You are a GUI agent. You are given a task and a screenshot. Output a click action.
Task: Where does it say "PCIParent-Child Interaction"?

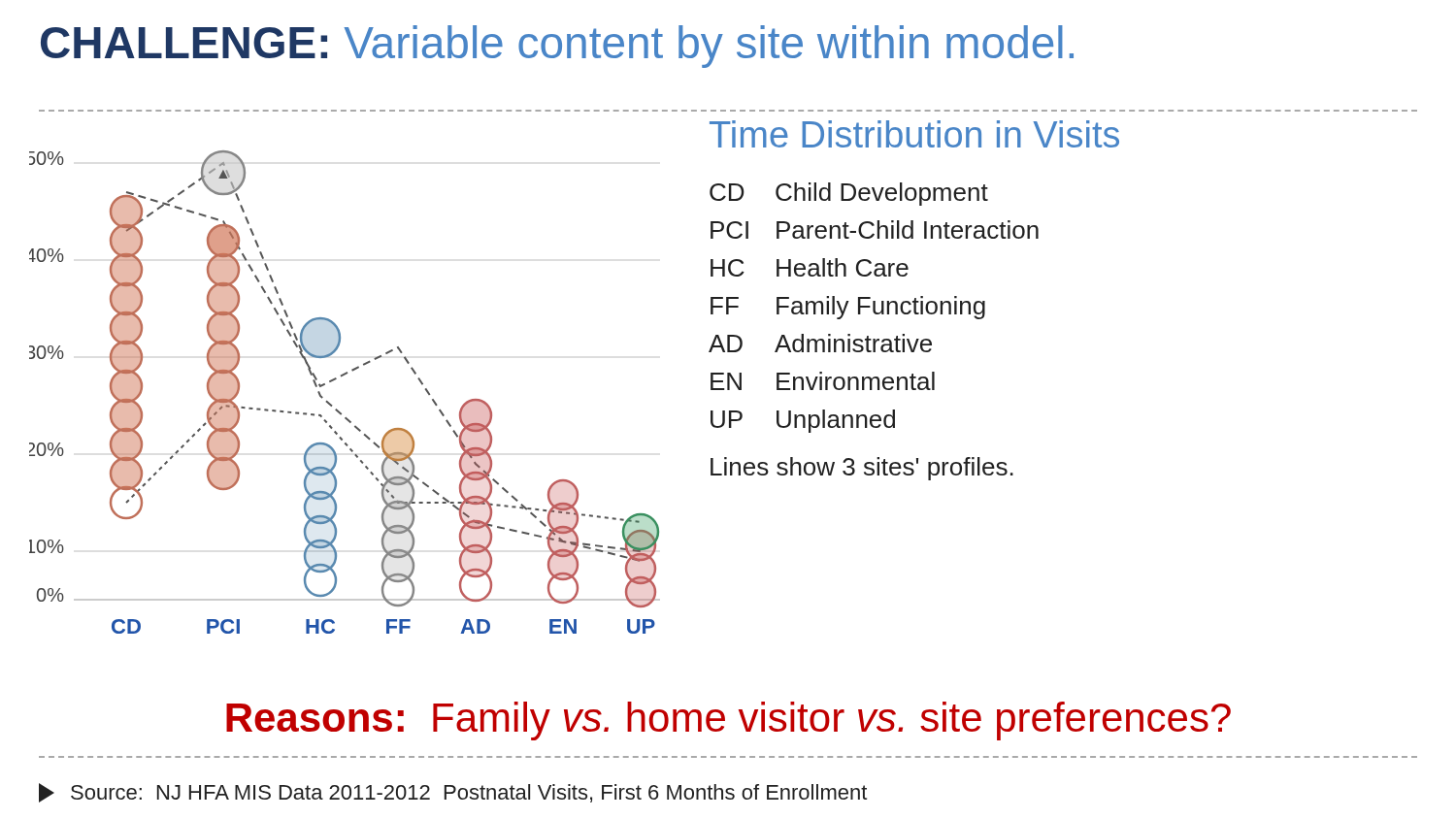tap(874, 230)
